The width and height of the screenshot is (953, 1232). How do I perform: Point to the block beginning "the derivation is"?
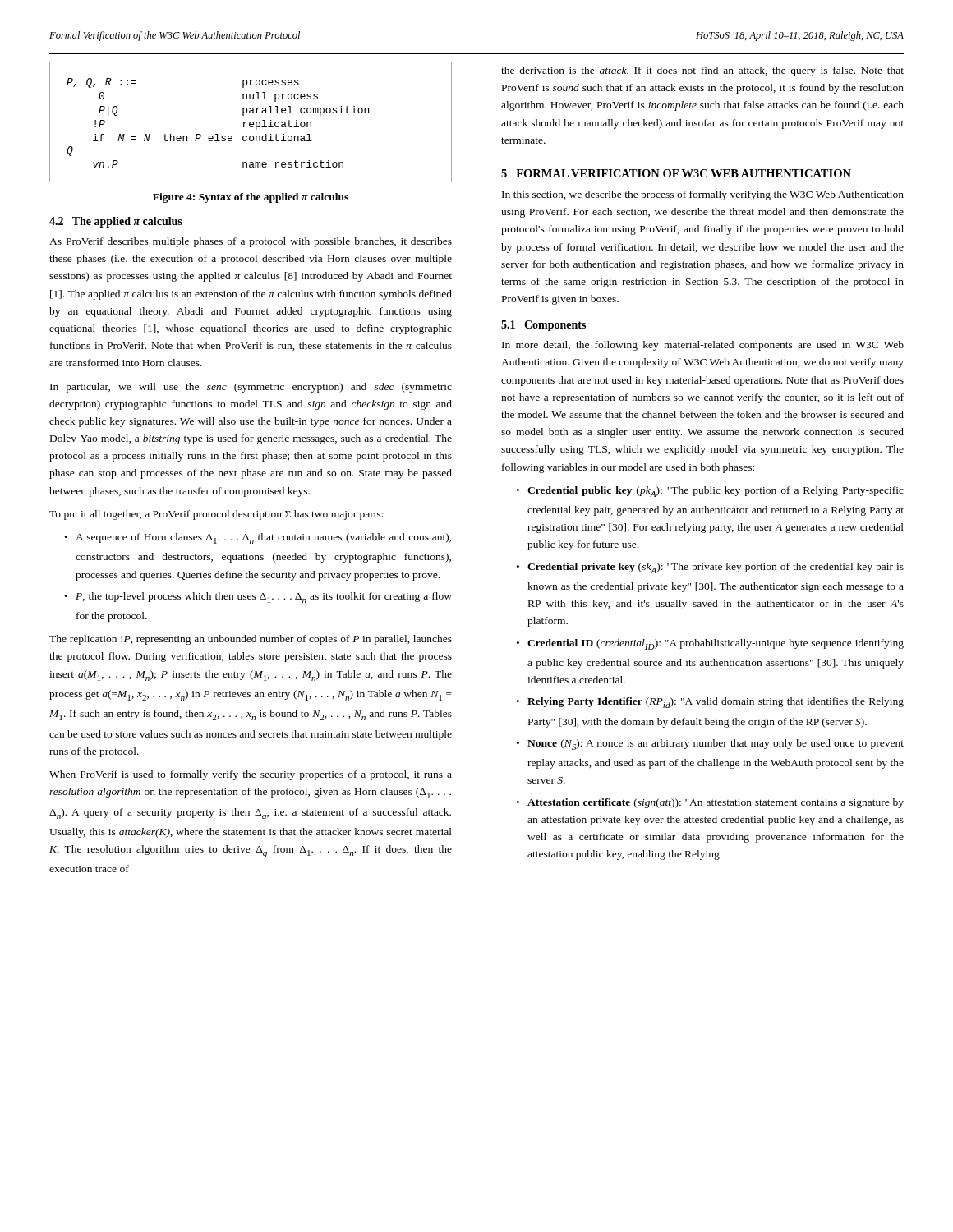702,105
